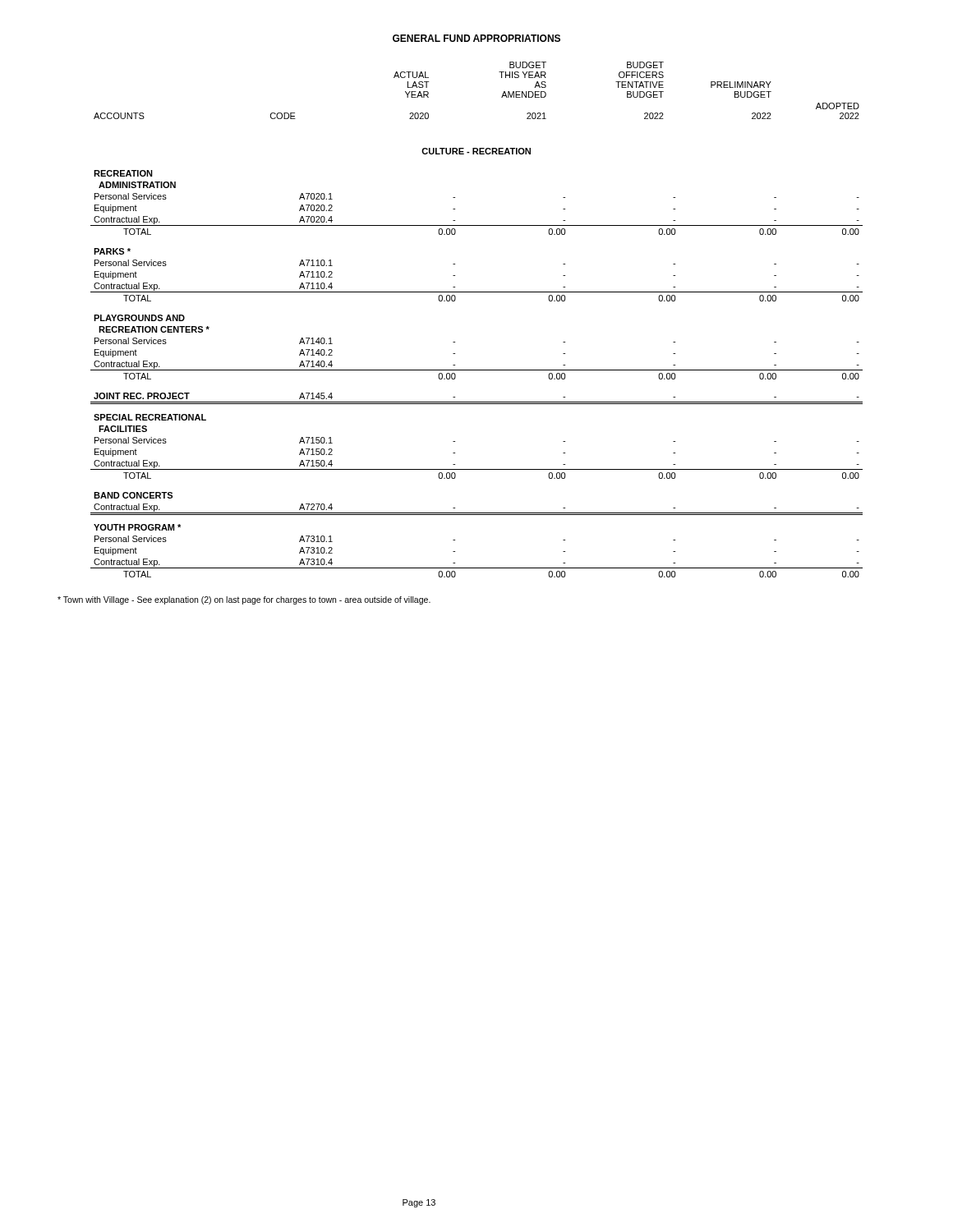Click on the title that reads "GENERAL FUND APPROPRIATIONS"
The height and width of the screenshot is (1232, 953).
coord(476,39)
